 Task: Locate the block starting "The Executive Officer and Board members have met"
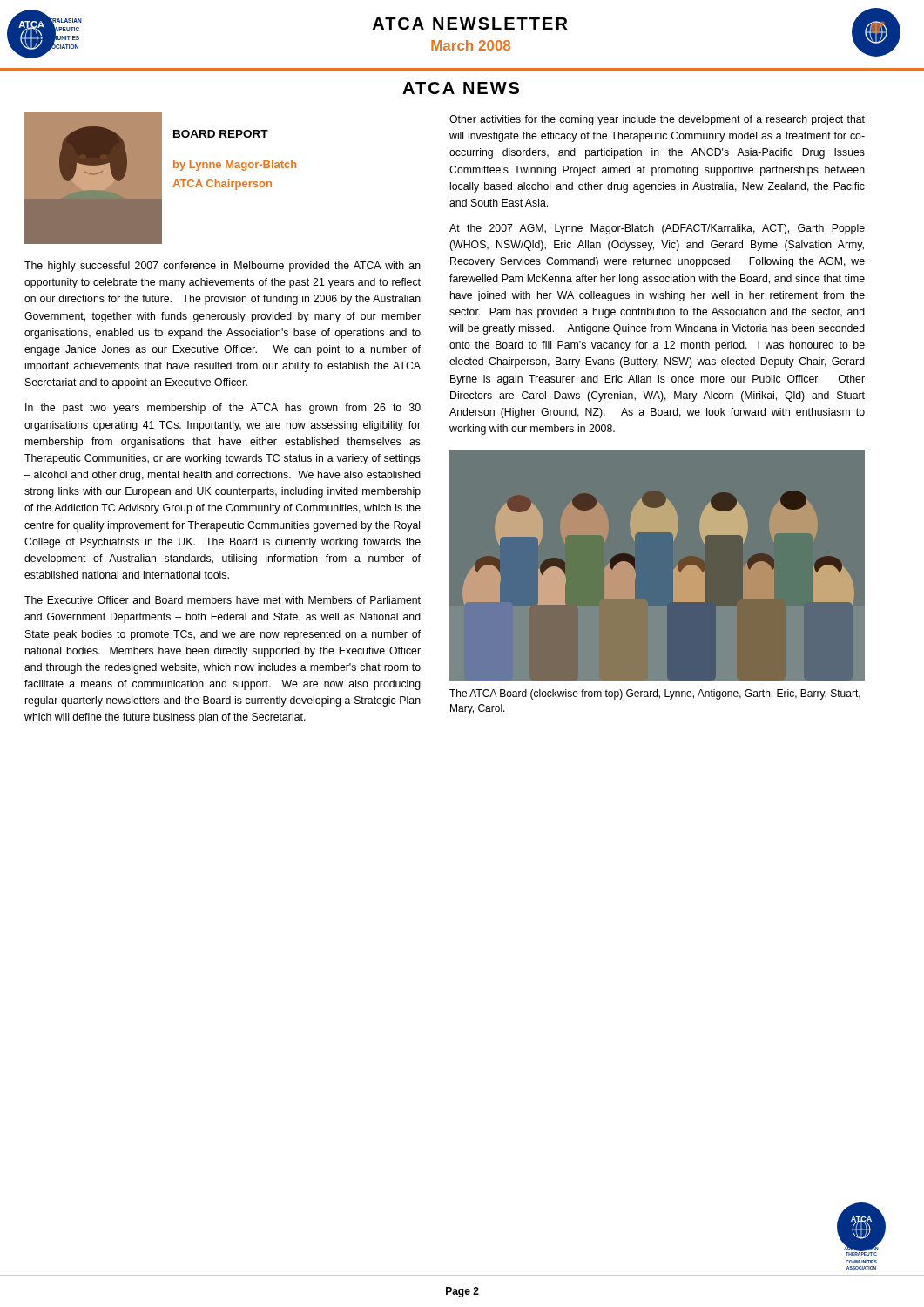222,659
